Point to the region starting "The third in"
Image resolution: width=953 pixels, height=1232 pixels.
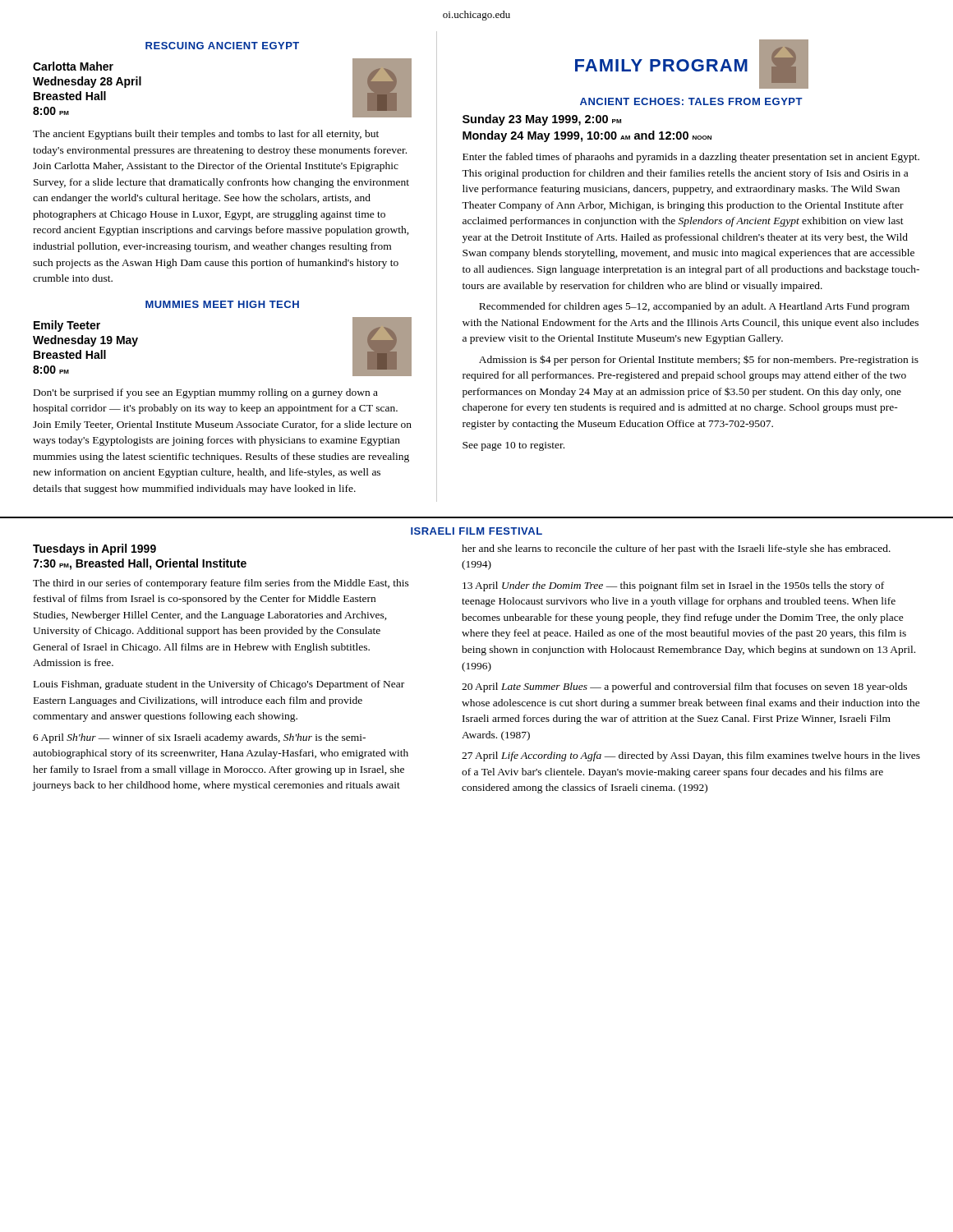coord(221,623)
